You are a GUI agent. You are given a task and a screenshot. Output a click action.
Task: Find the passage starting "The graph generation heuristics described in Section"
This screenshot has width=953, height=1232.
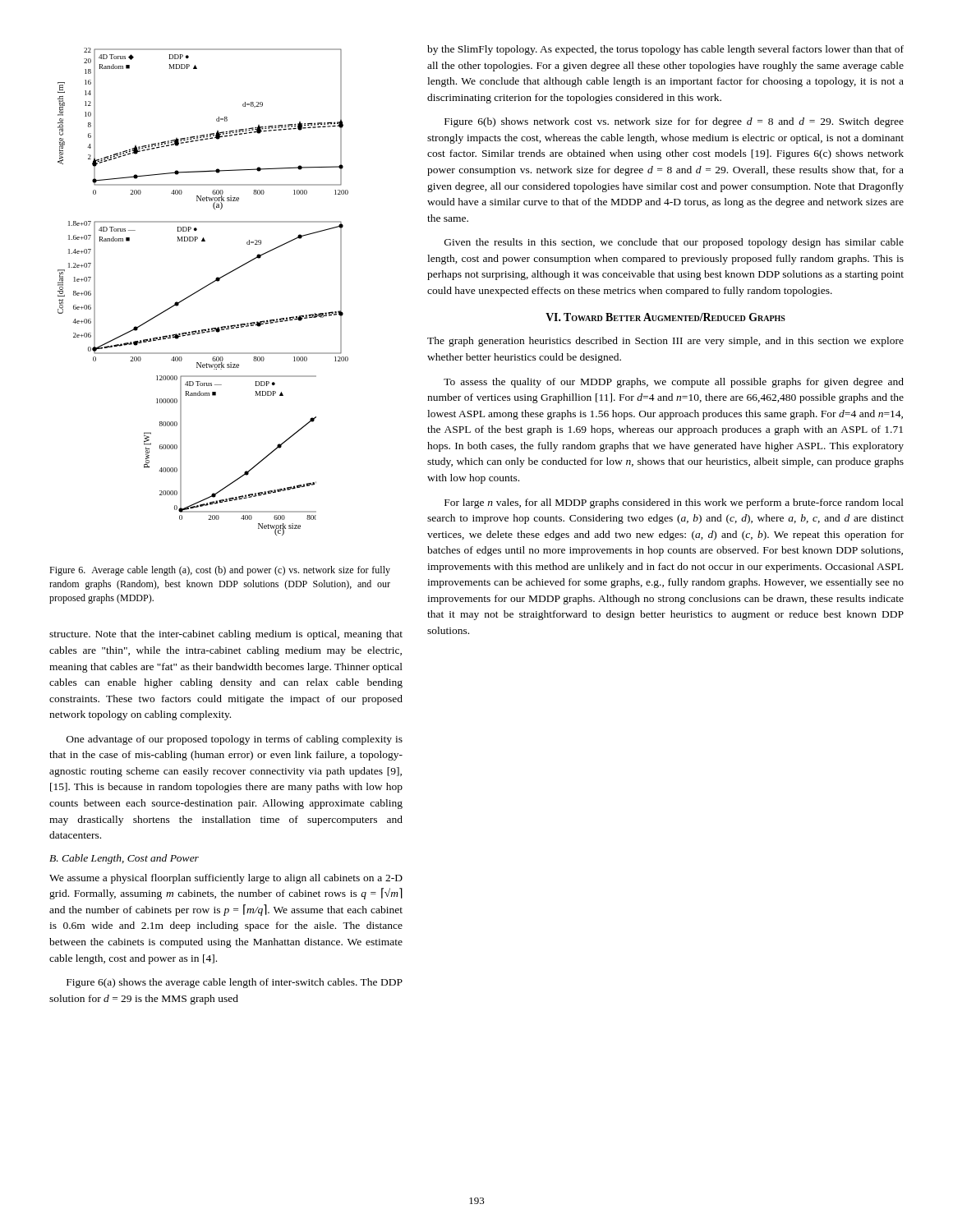point(665,342)
